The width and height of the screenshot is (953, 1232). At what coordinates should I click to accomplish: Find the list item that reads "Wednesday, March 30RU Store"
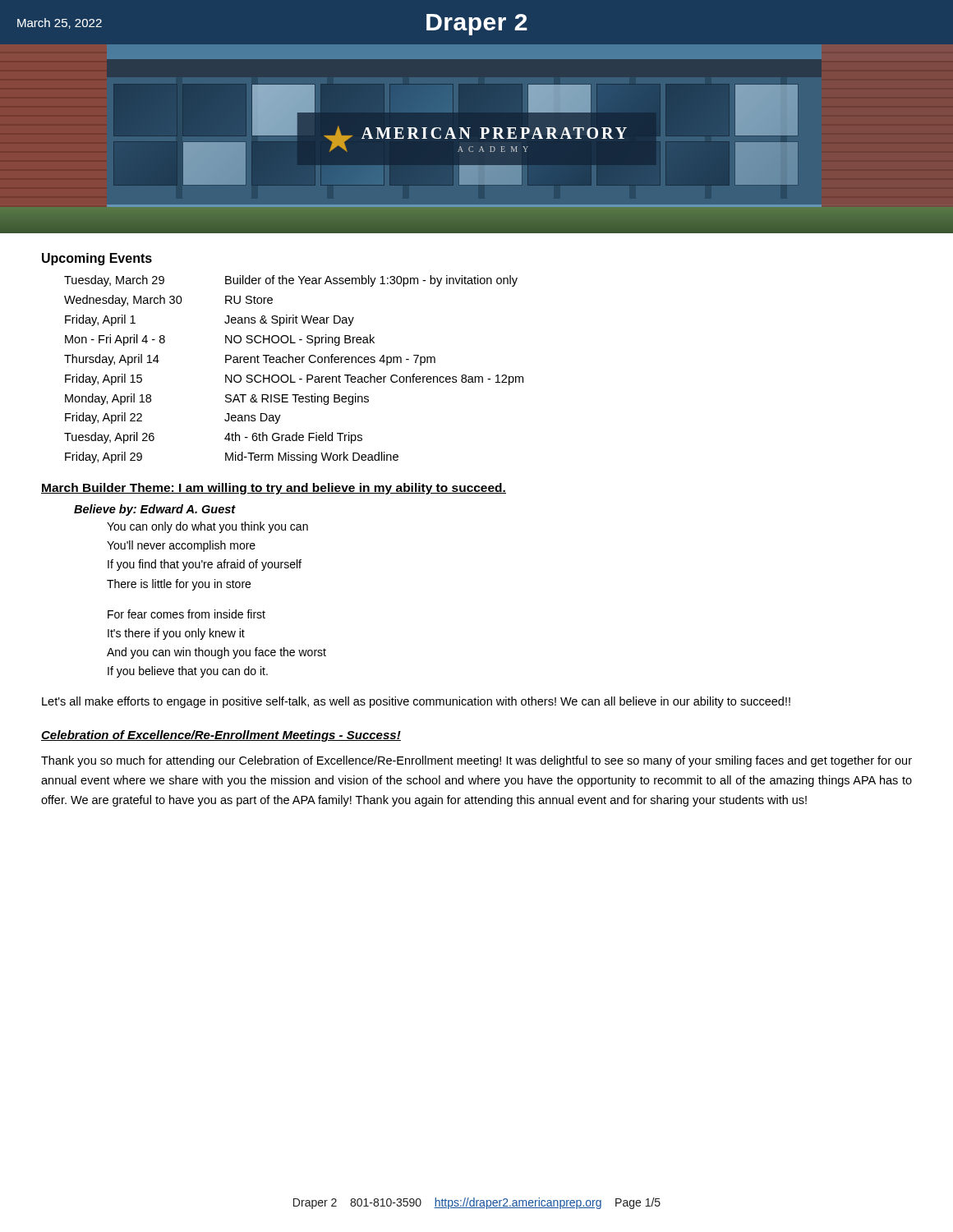coord(169,300)
